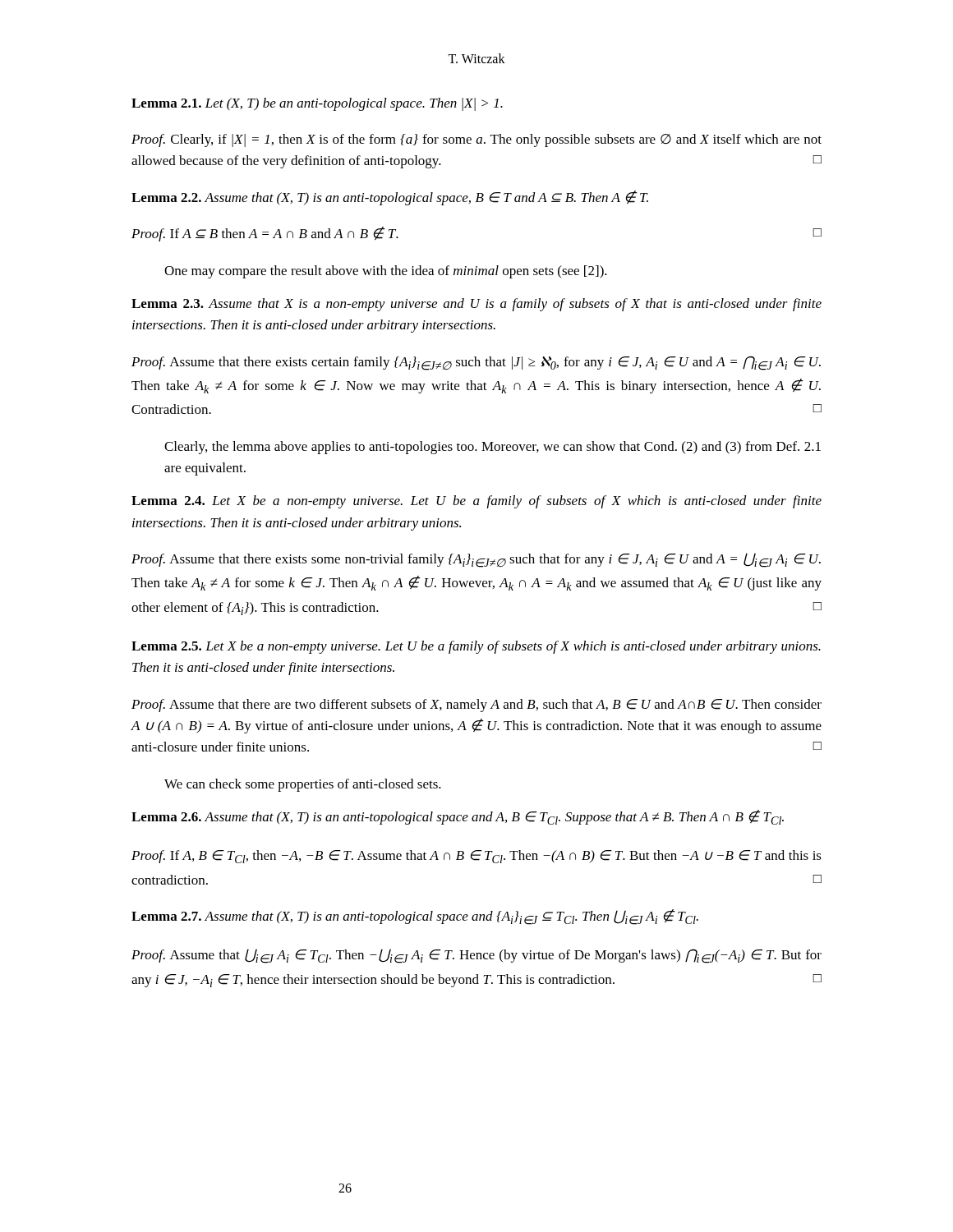Find the block on this page that starts "Lemma 2.1. Let (X, T) be an"

click(476, 103)
